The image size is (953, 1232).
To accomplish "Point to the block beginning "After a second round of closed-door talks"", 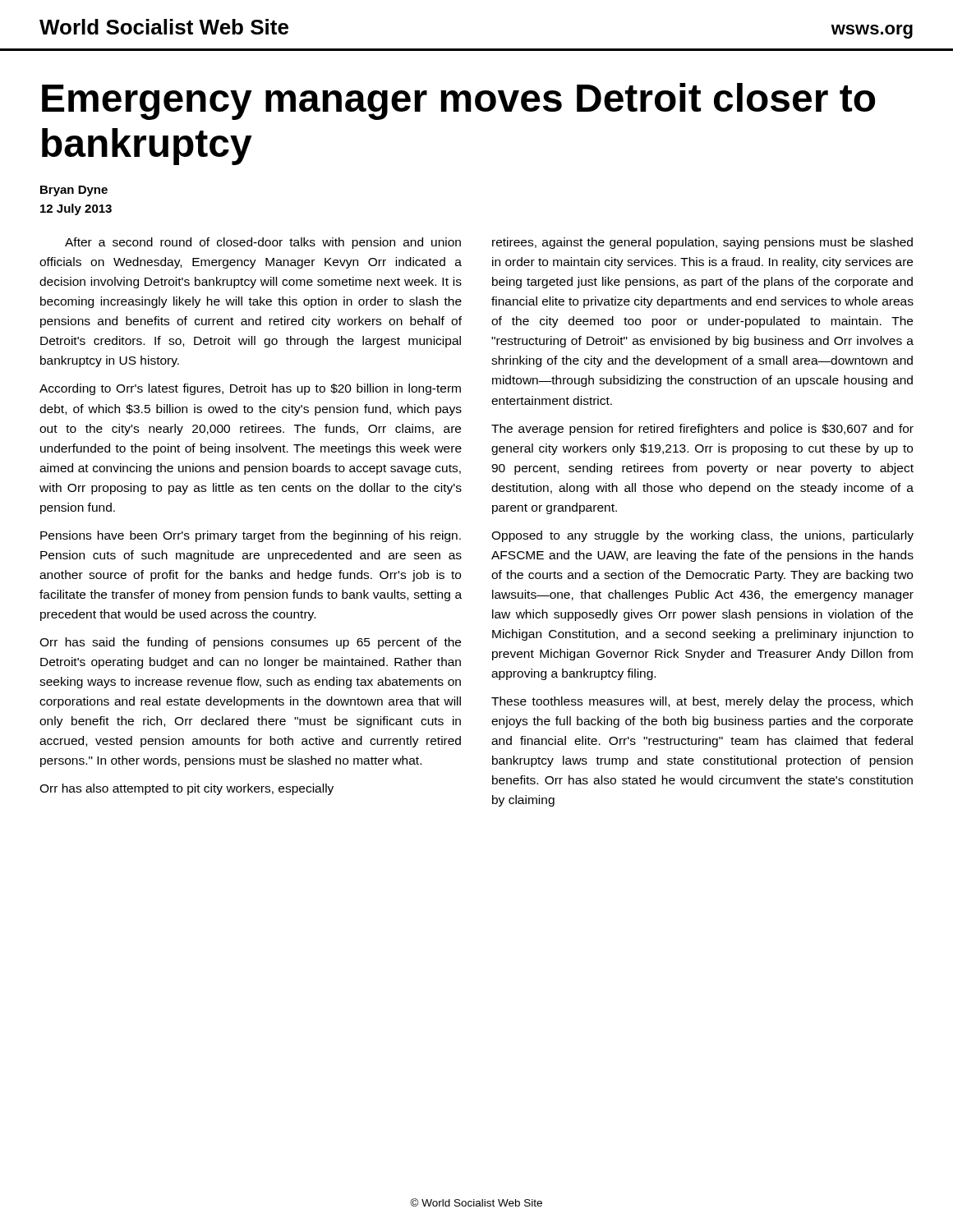I will (263, 243).
